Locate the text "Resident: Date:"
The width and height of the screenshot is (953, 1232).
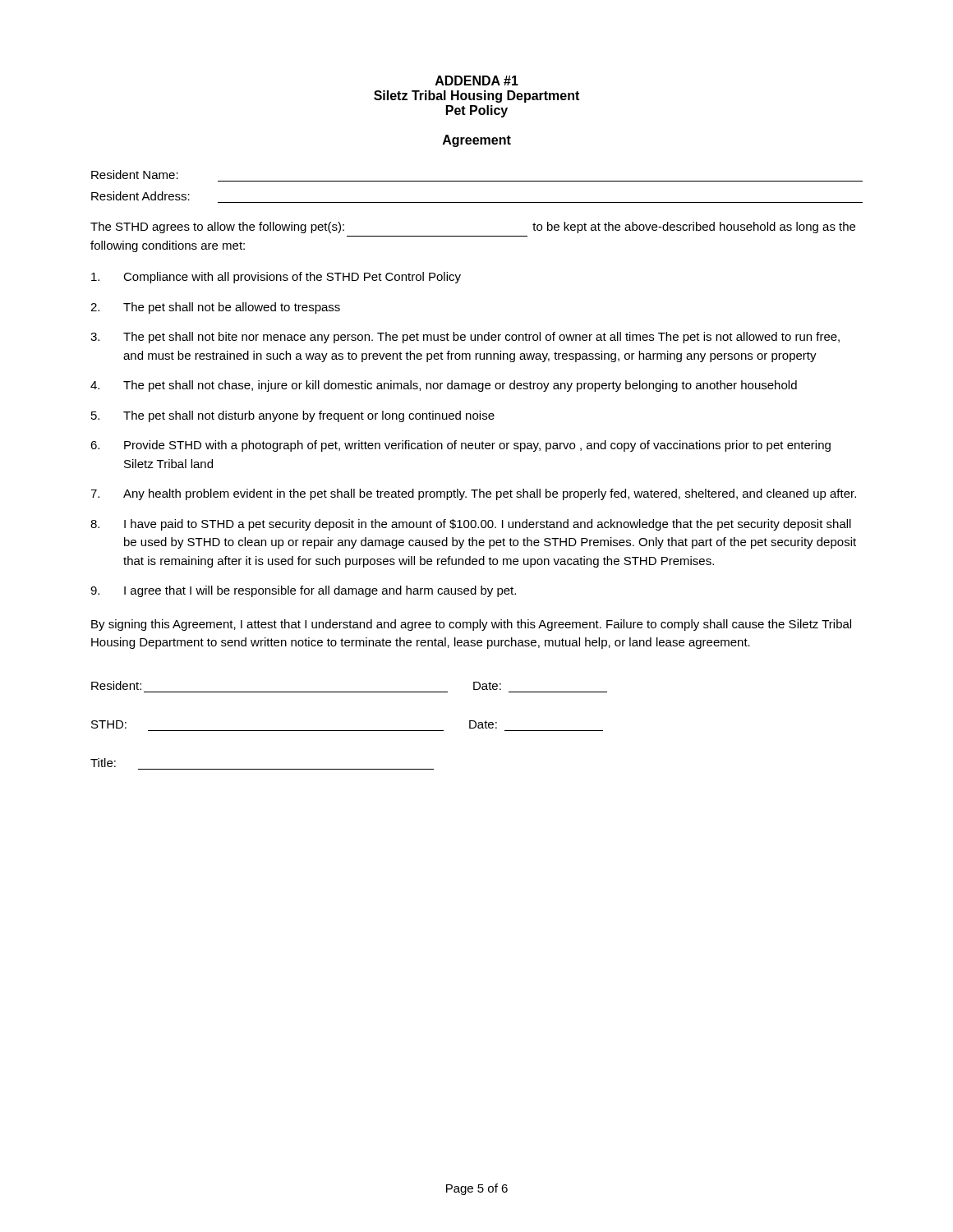point(476,684)
